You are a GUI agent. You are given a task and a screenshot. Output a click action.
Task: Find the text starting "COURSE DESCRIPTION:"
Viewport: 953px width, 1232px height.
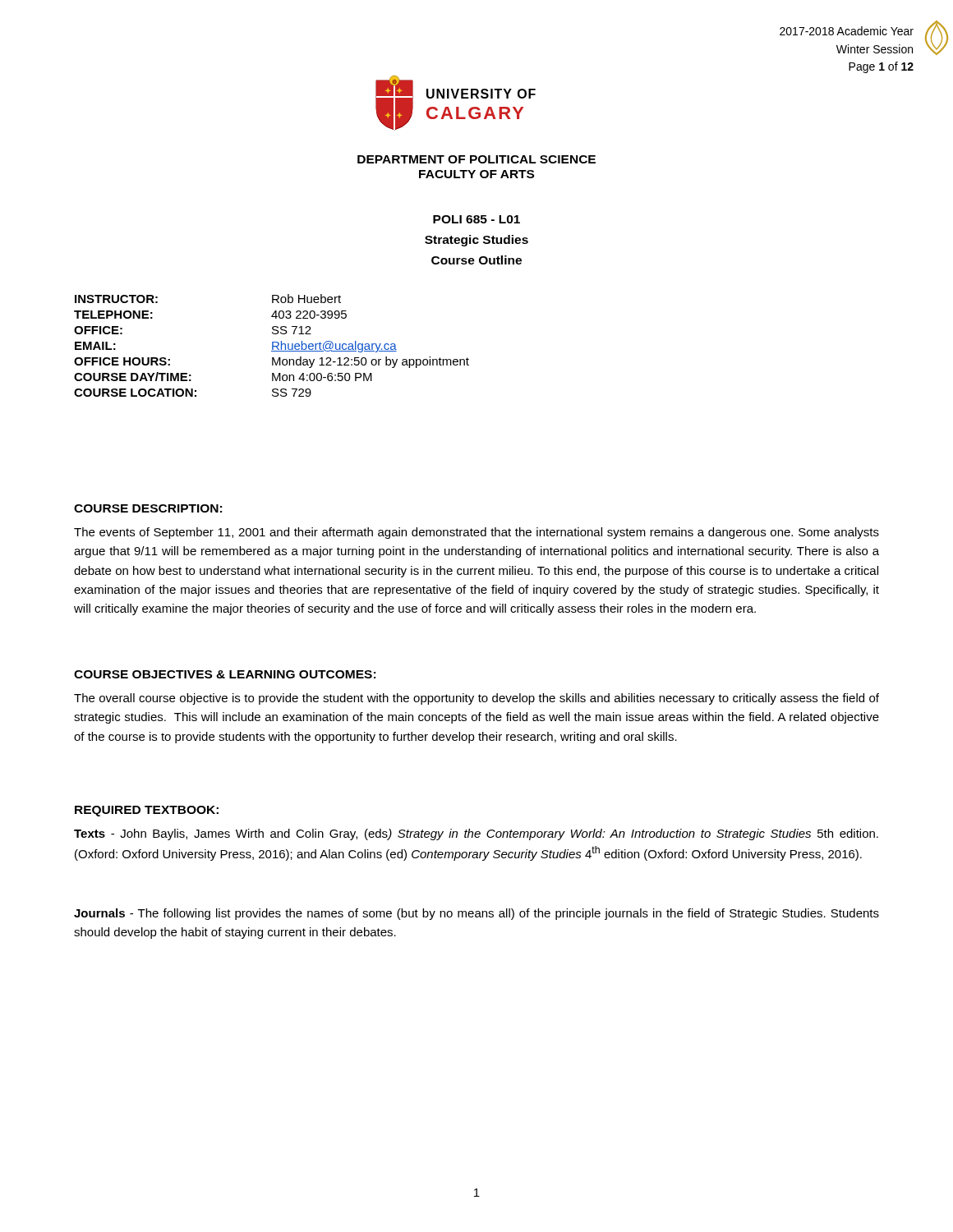coord(148,508)
